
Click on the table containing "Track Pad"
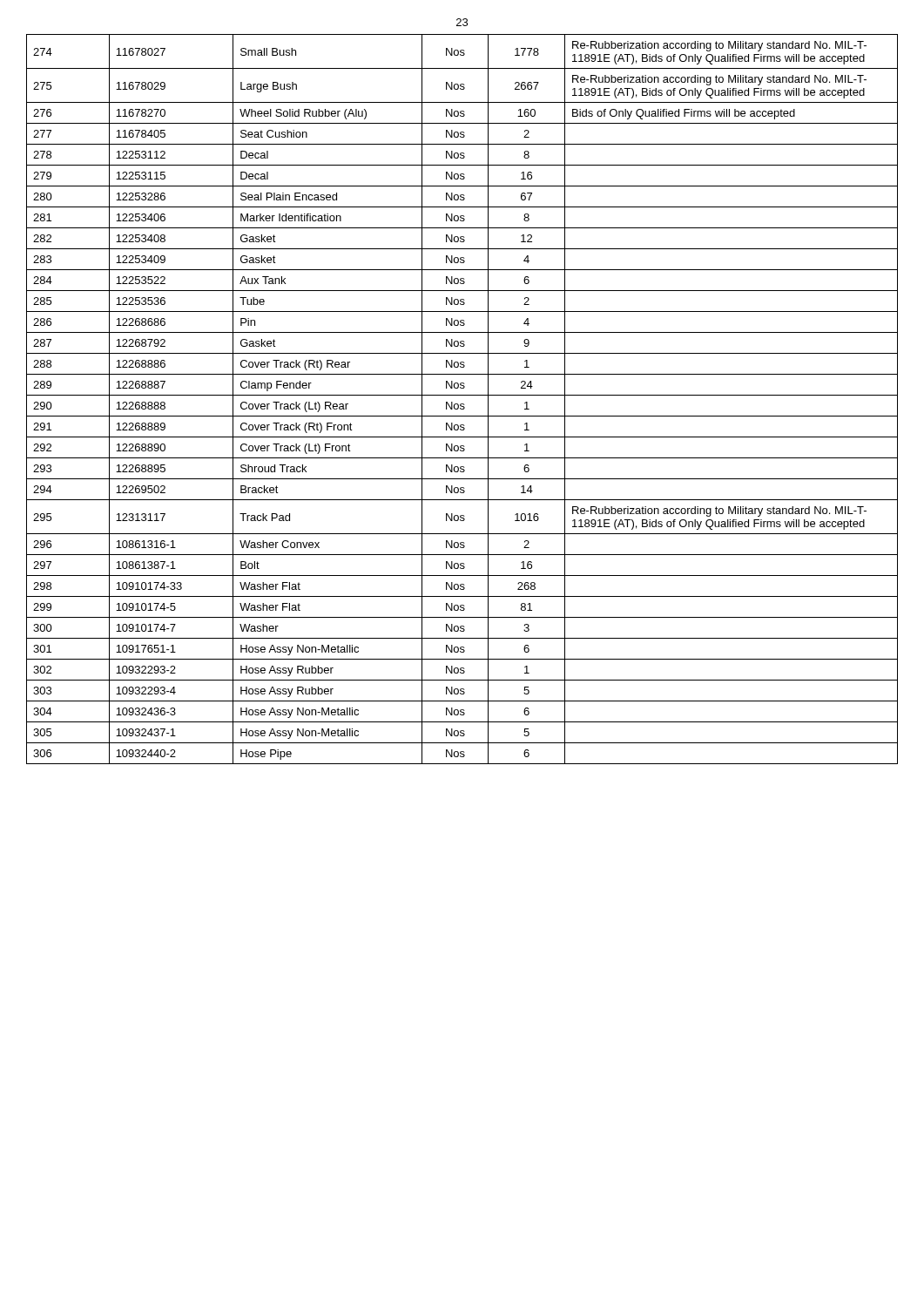click(x=462, y=399)
